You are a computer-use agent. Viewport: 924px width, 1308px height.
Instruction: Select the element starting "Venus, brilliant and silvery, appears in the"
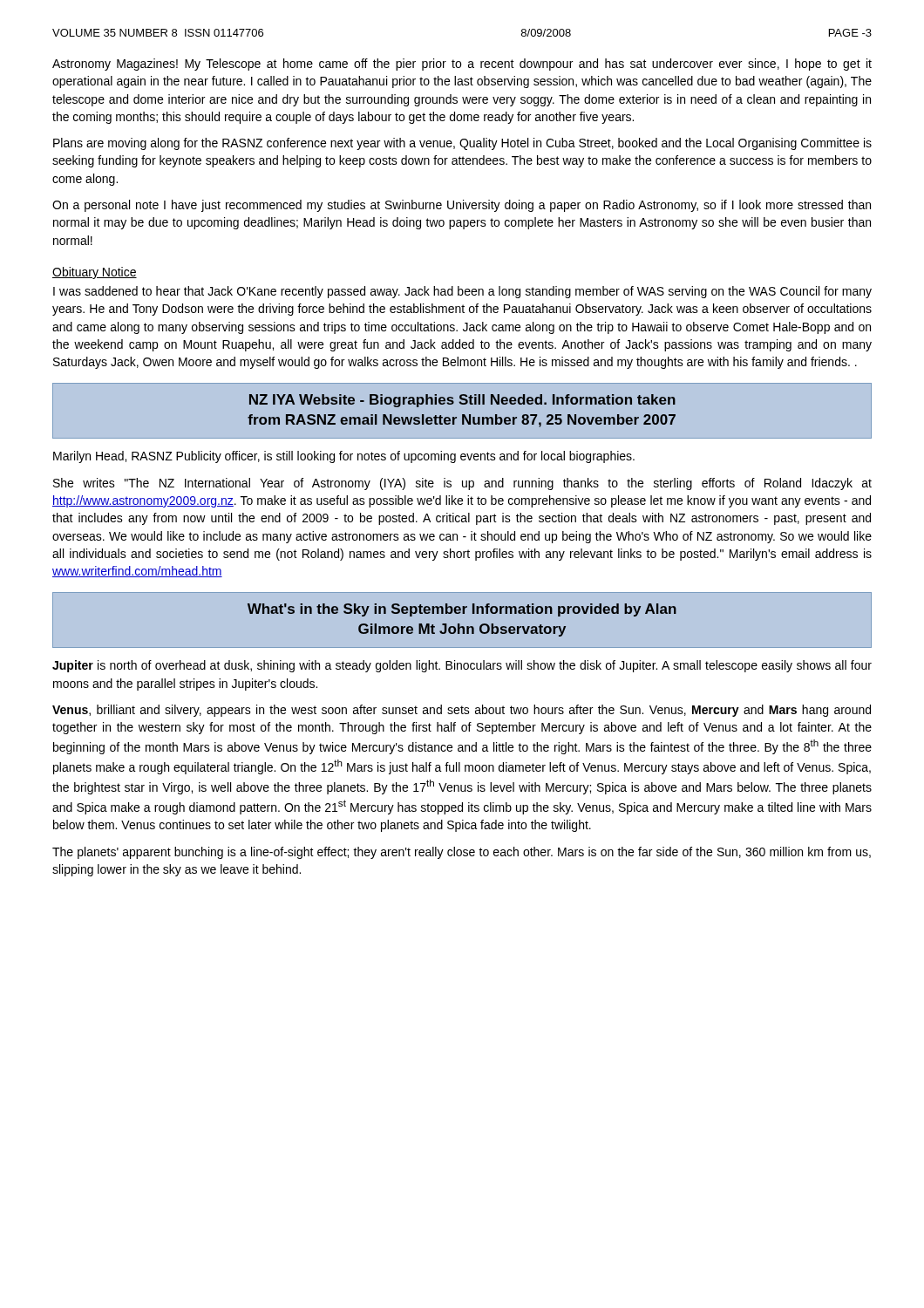pyautogui.click(x=462, y=768)
